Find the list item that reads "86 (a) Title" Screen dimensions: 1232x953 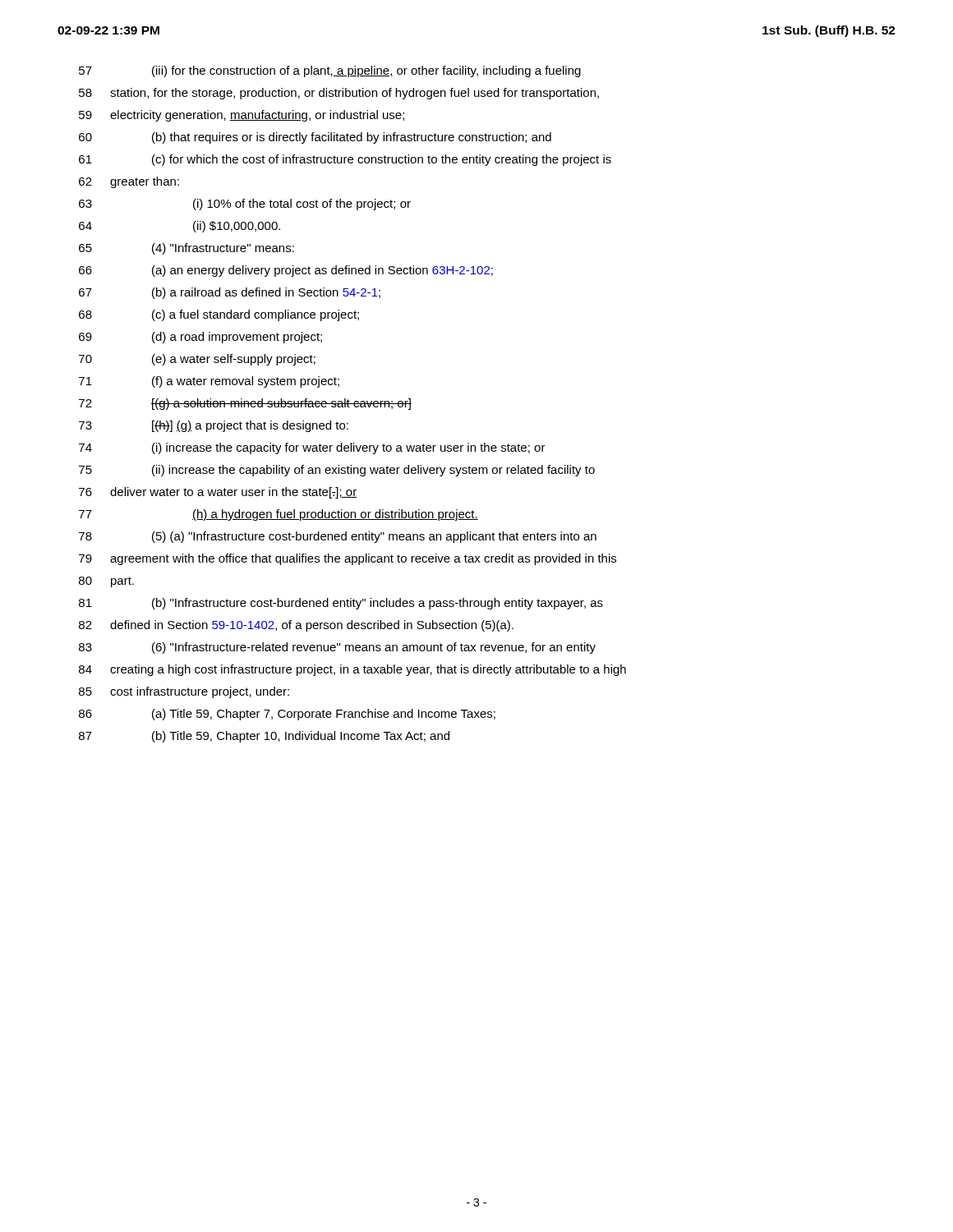476,713
